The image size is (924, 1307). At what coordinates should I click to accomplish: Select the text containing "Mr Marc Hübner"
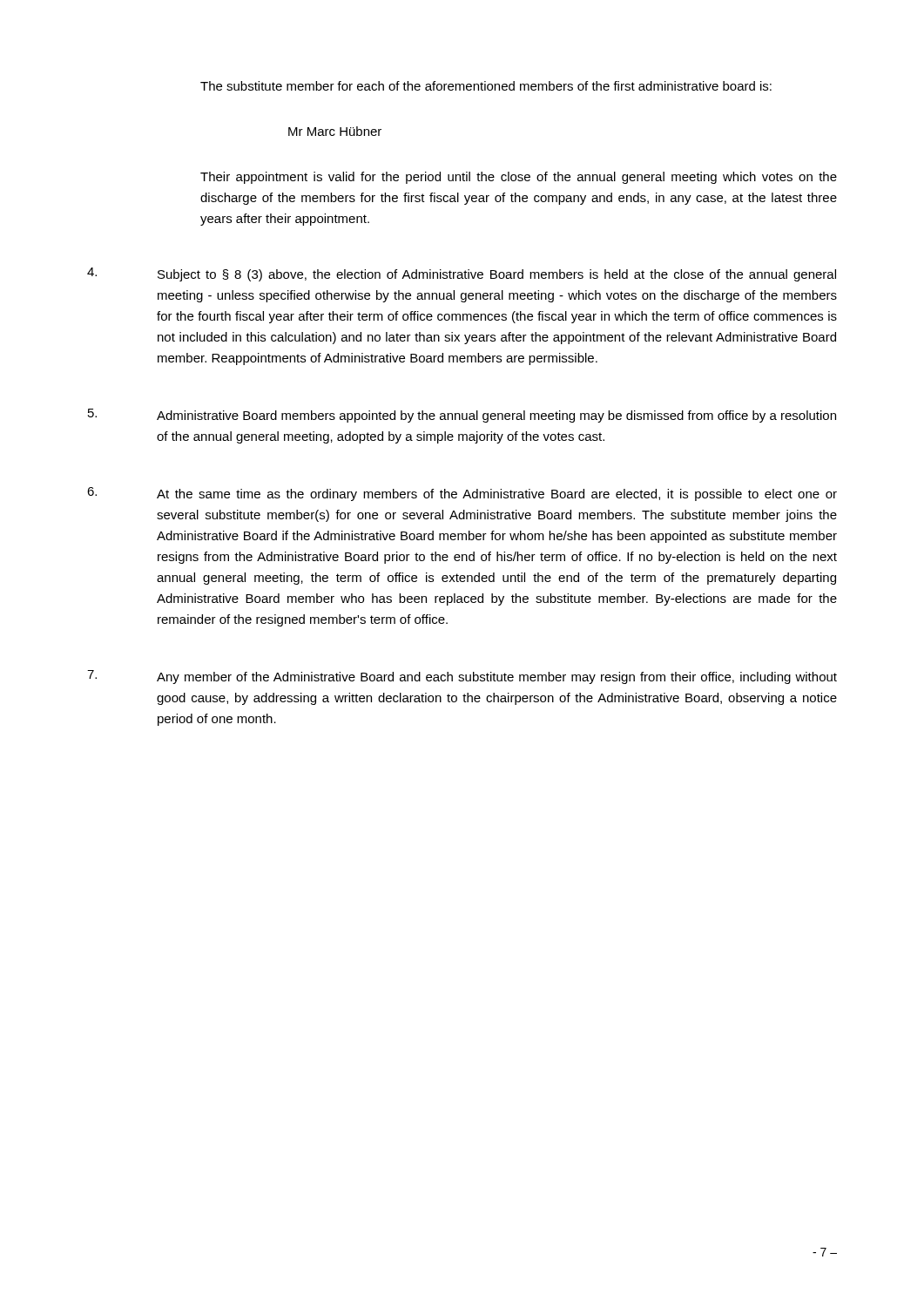335,131
